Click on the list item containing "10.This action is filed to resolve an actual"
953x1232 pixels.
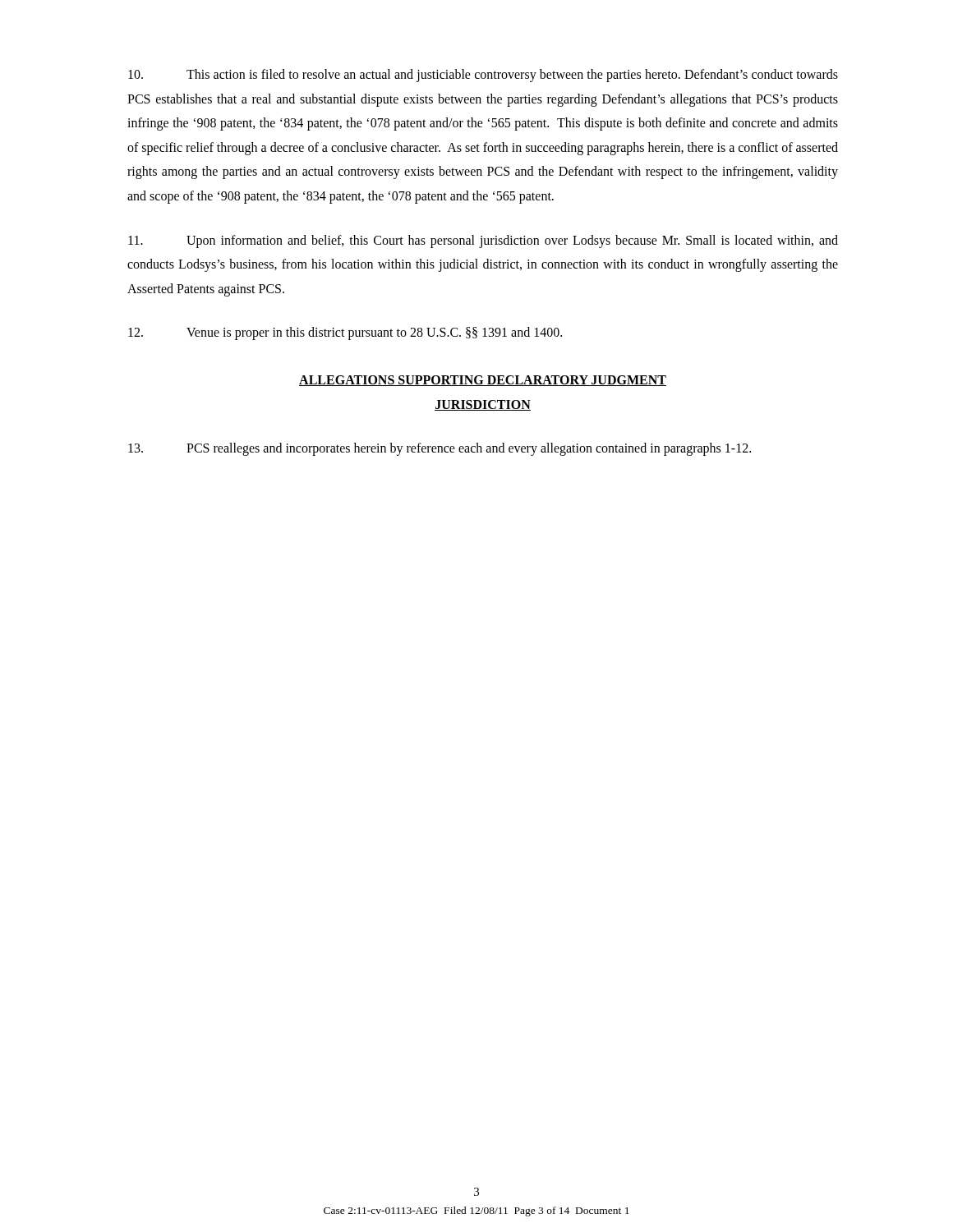[483, 135]
